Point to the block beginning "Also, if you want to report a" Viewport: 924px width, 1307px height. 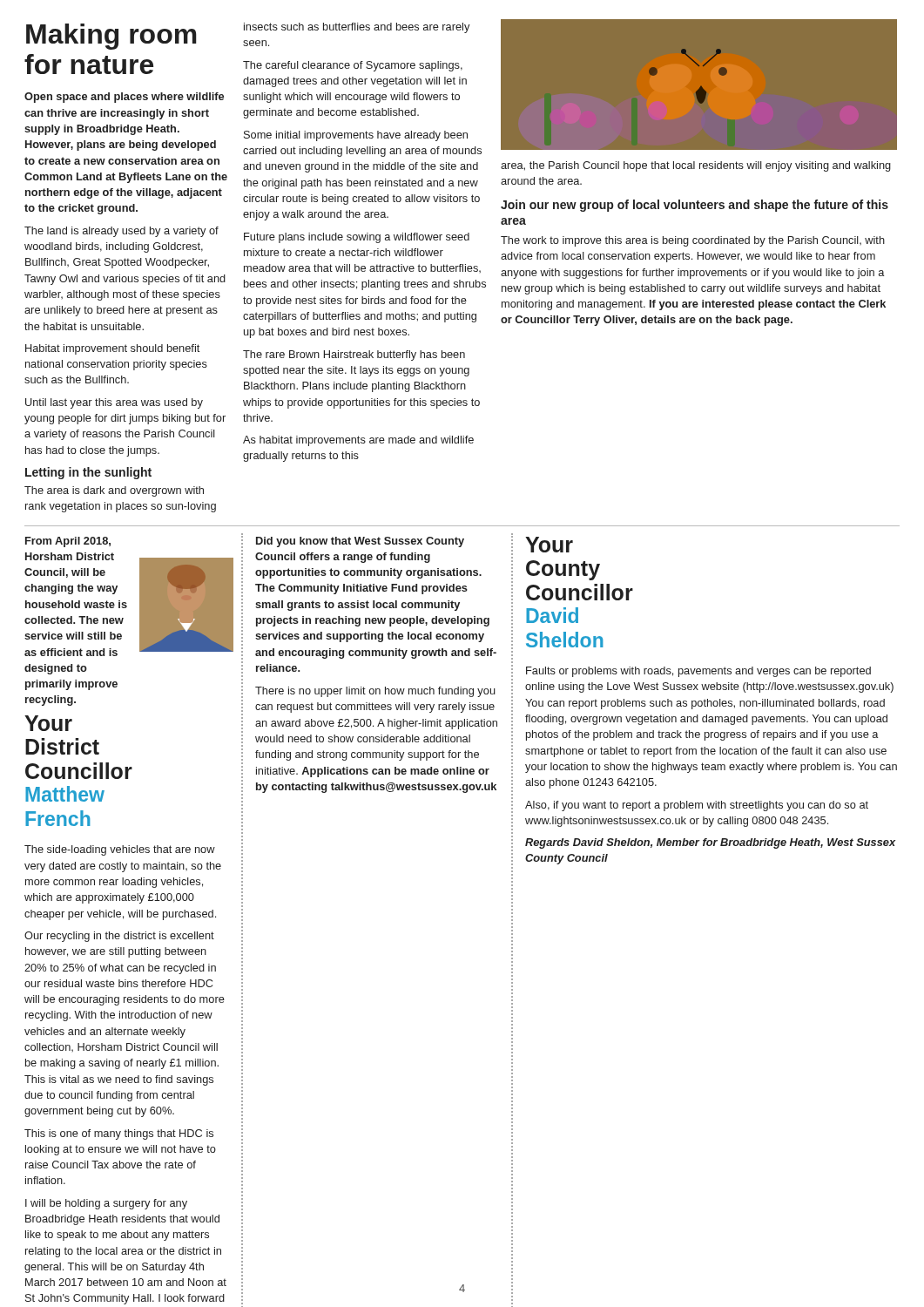point(697,812)
